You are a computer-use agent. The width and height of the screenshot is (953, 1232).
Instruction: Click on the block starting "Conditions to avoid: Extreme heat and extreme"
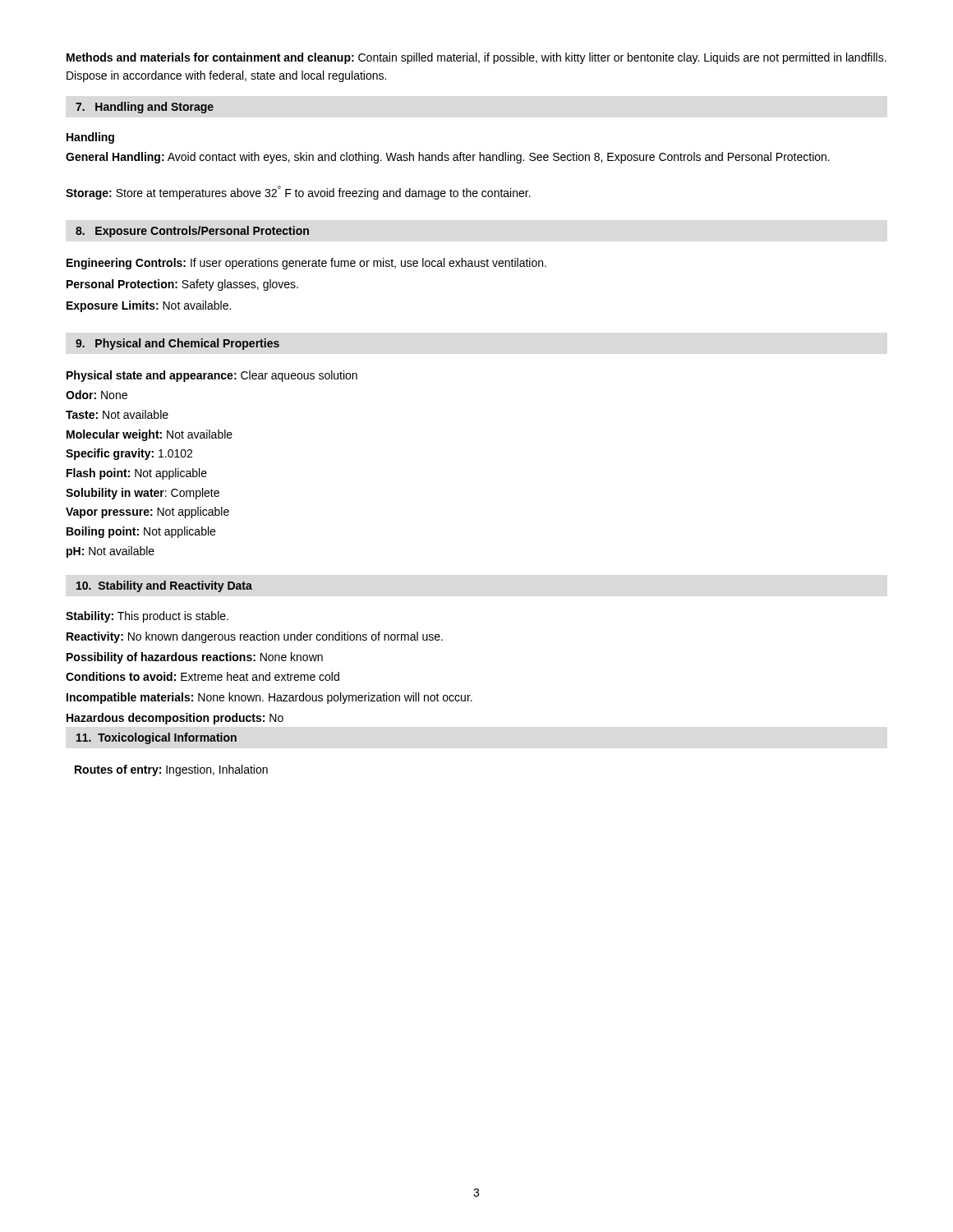[203, 677]
